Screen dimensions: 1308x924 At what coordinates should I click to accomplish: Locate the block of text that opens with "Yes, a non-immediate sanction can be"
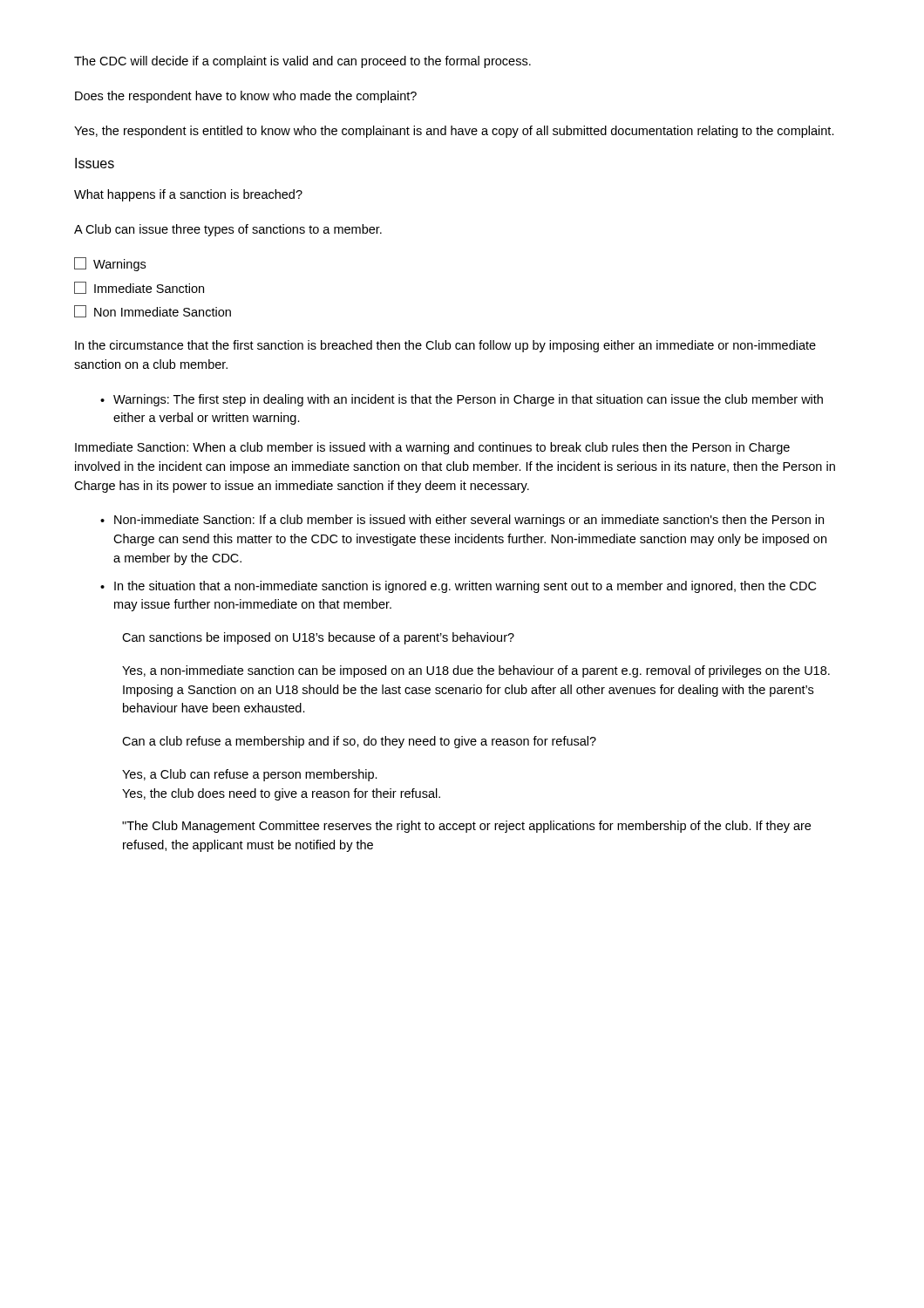(x=476, y=689)
